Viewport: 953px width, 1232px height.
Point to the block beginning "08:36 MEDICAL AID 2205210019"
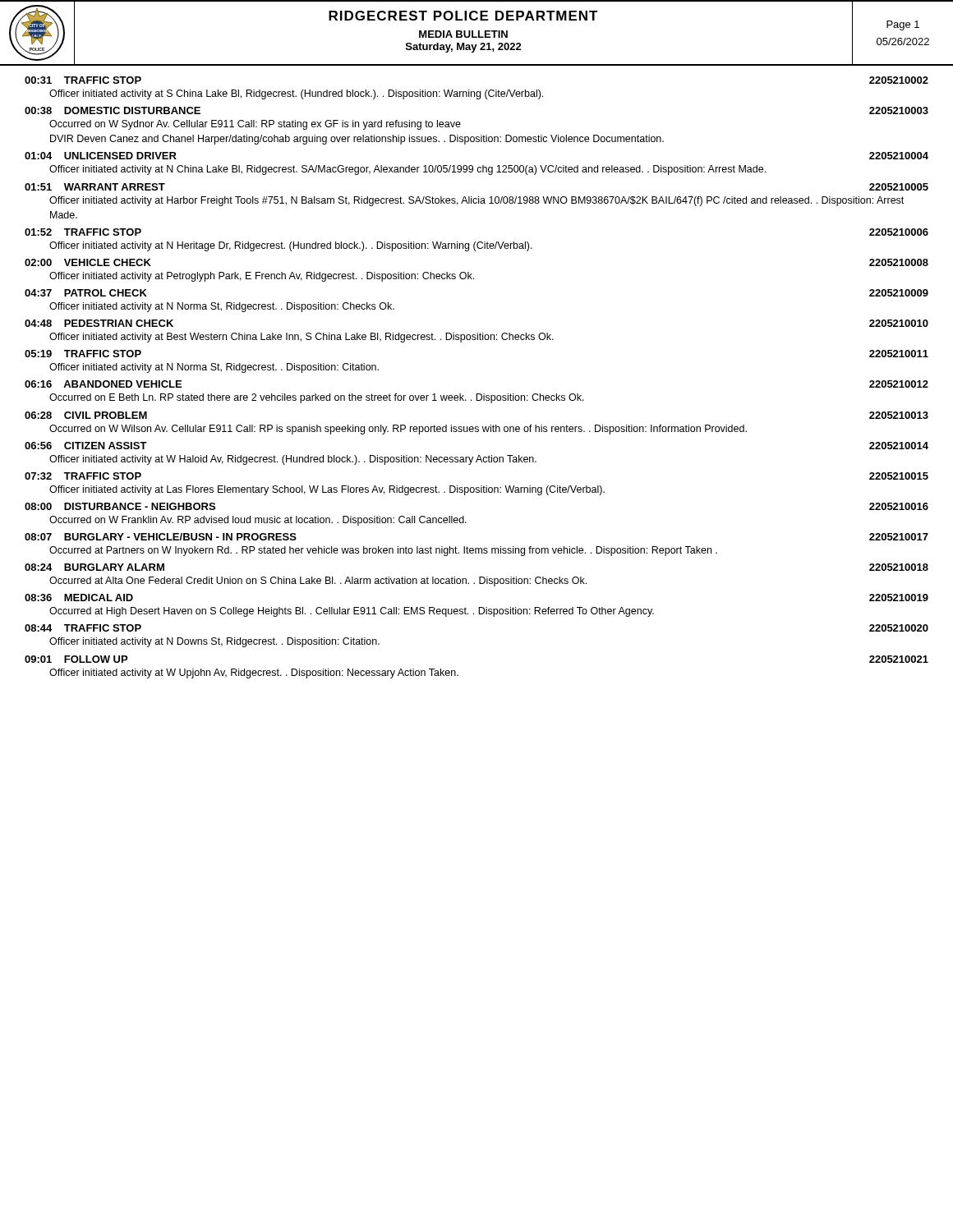476,605
